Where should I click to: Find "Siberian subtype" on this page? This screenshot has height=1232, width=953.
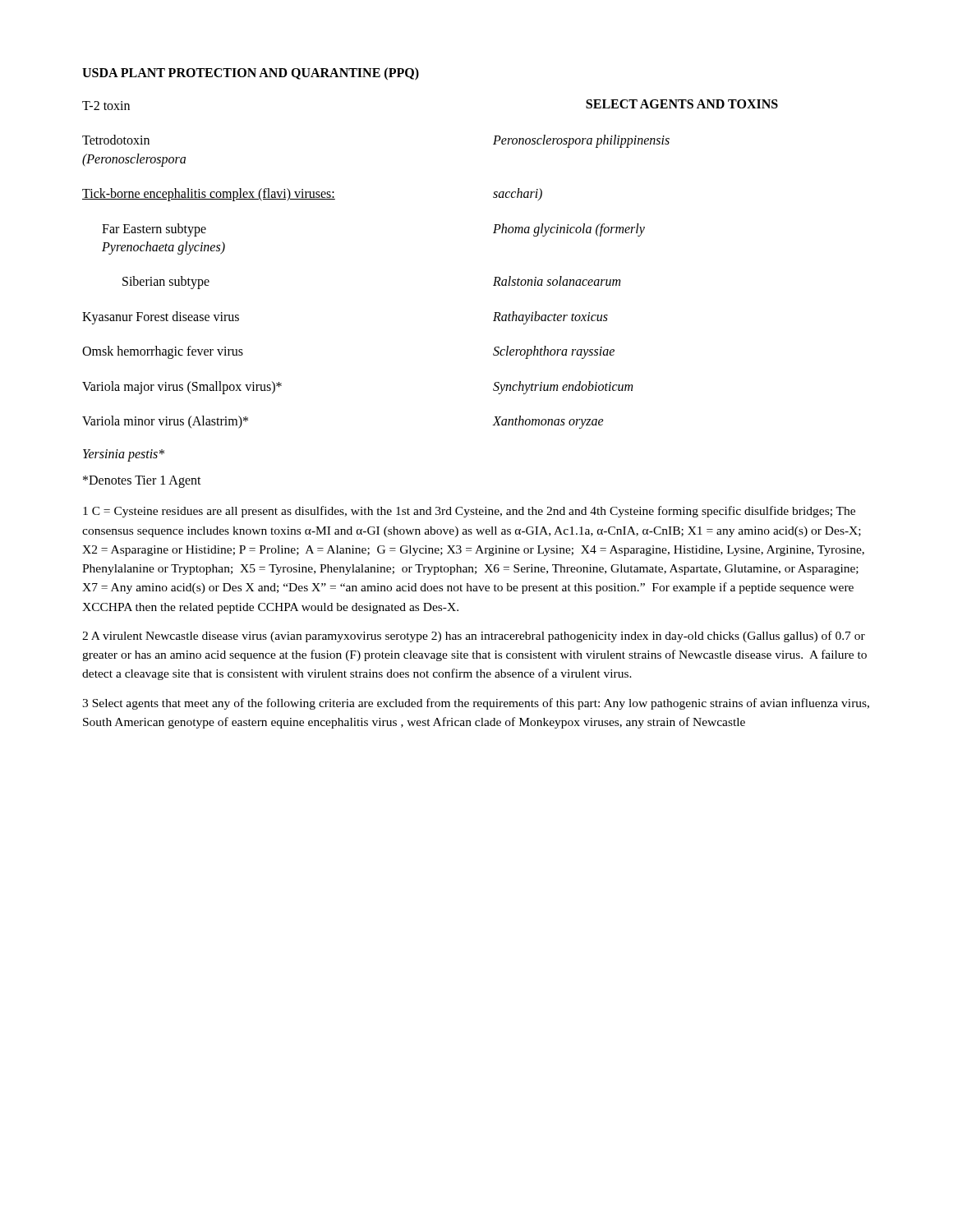(x=166, y=282)
